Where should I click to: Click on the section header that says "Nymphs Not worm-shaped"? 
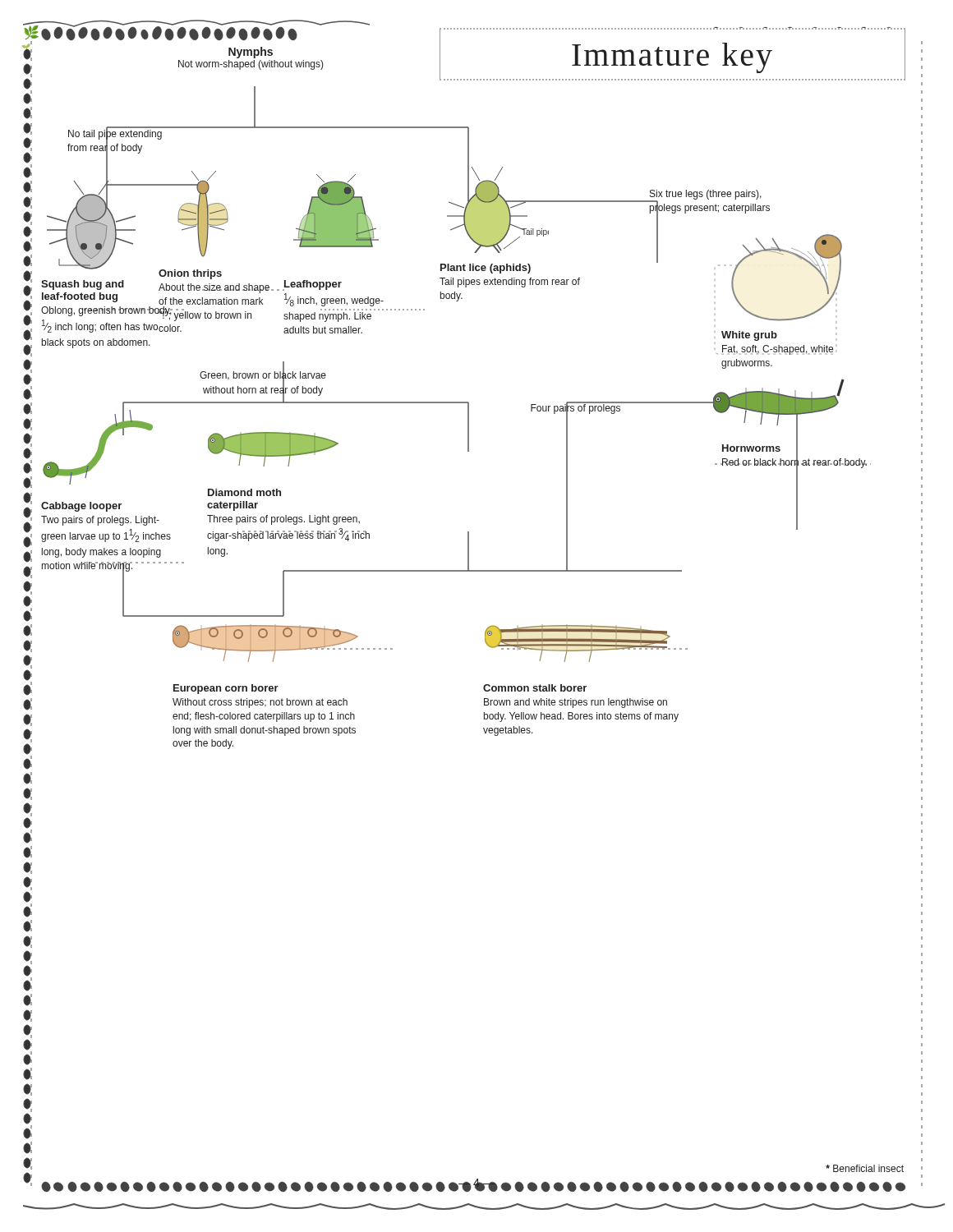(x=251, y=58)
